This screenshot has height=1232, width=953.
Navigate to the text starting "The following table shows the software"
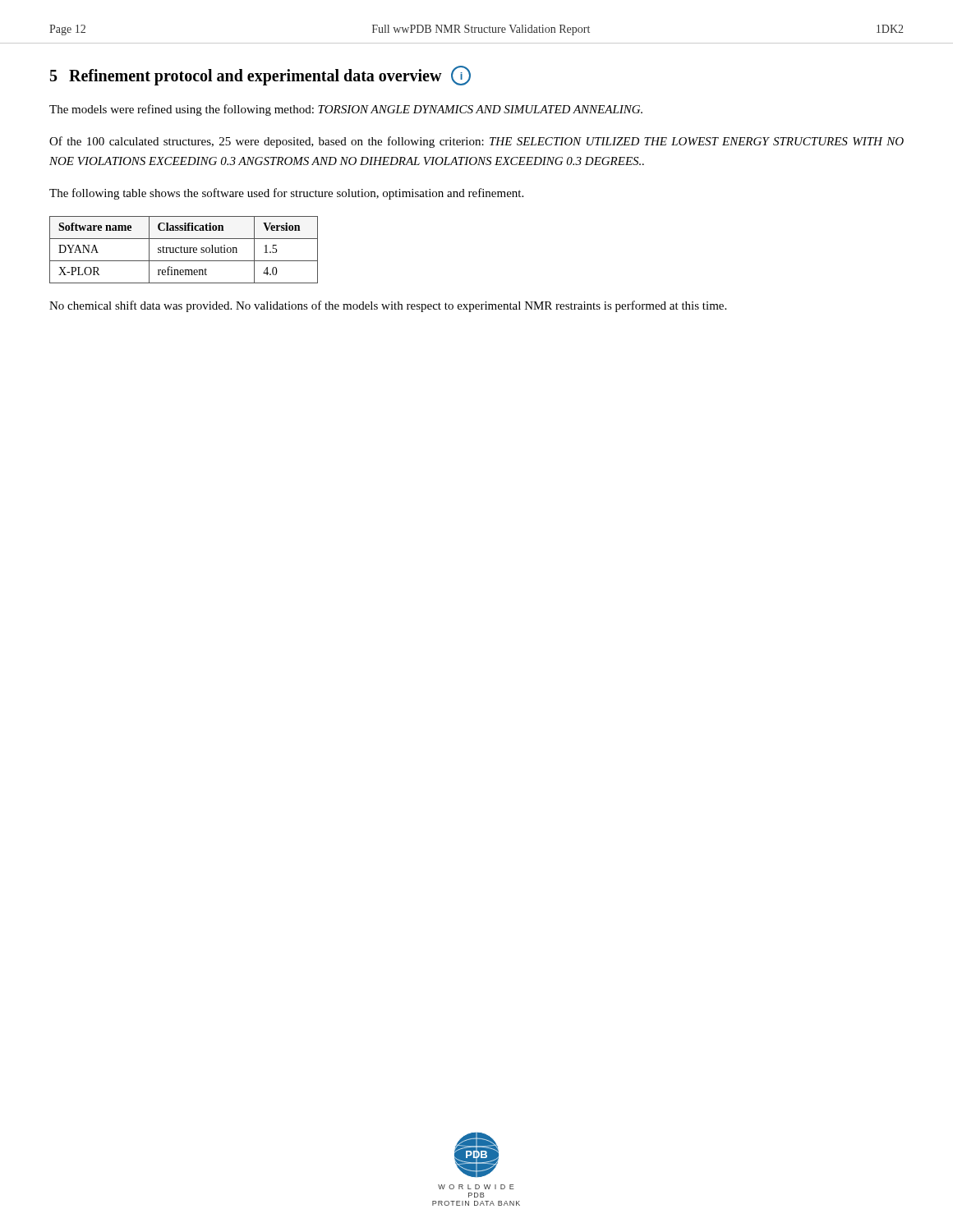pyautogui.click(x=287, y=193)
